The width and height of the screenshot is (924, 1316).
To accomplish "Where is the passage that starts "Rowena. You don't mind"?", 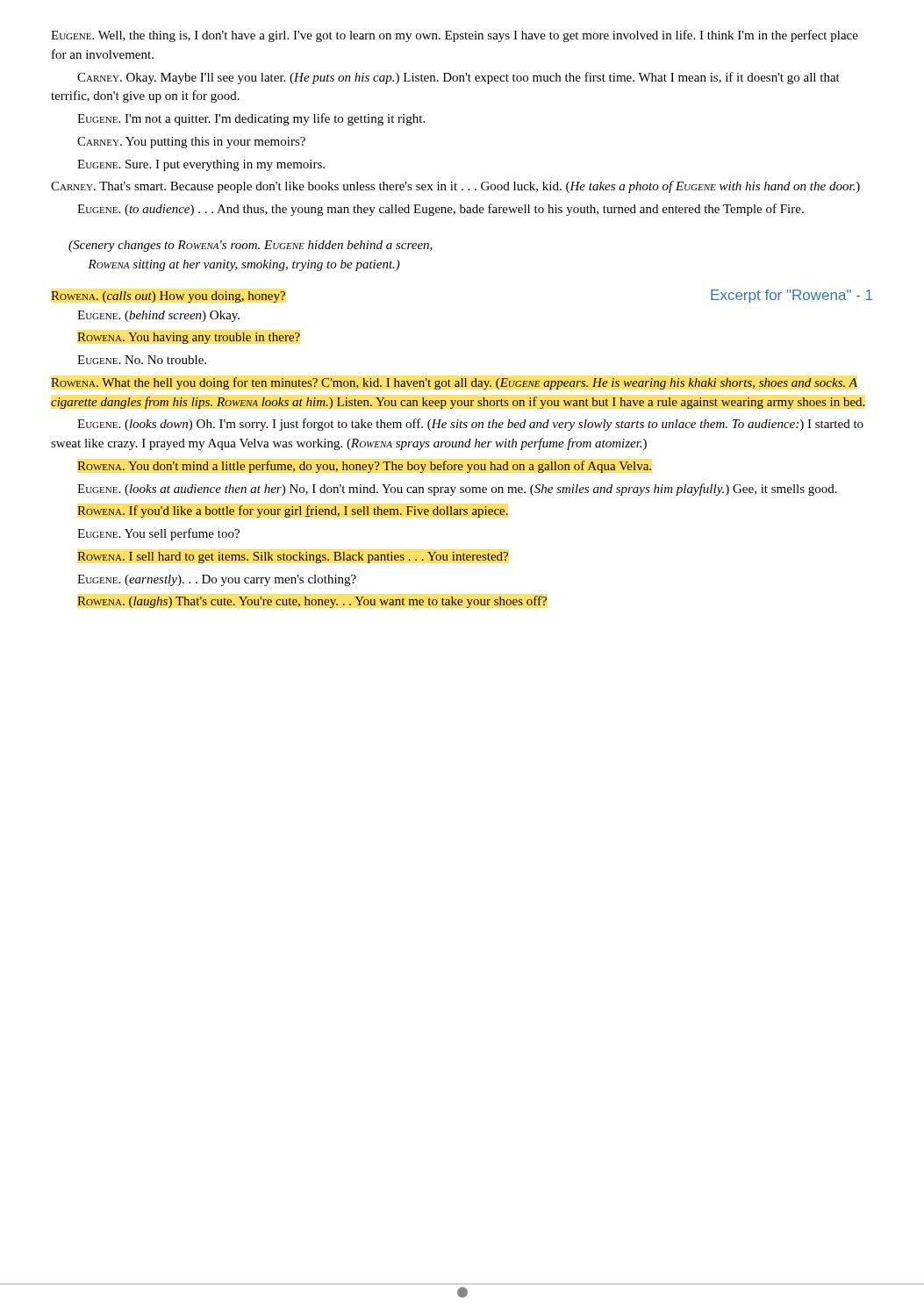I will coord(365,466).
